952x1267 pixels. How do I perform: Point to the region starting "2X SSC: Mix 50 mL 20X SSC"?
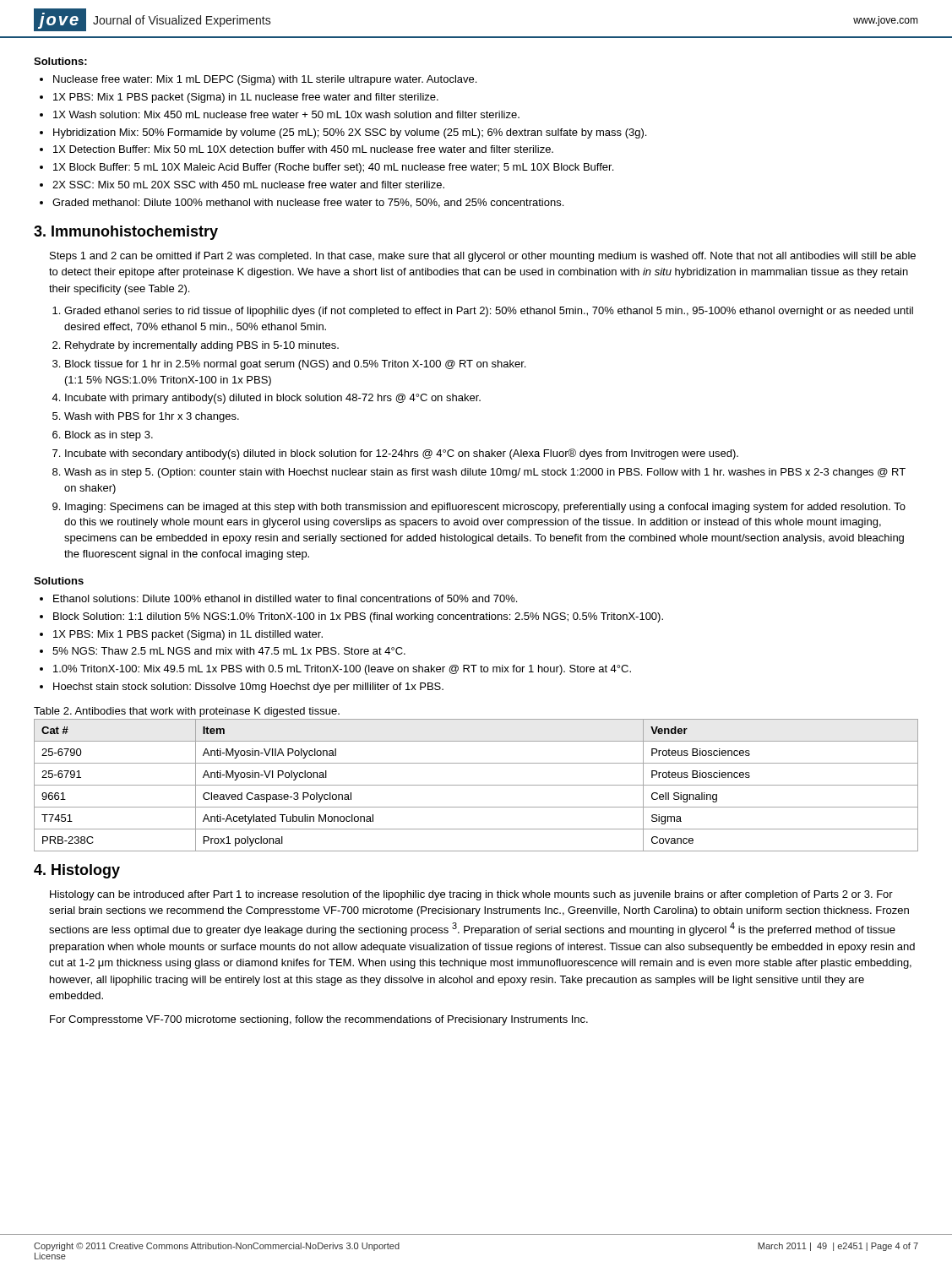249,185
